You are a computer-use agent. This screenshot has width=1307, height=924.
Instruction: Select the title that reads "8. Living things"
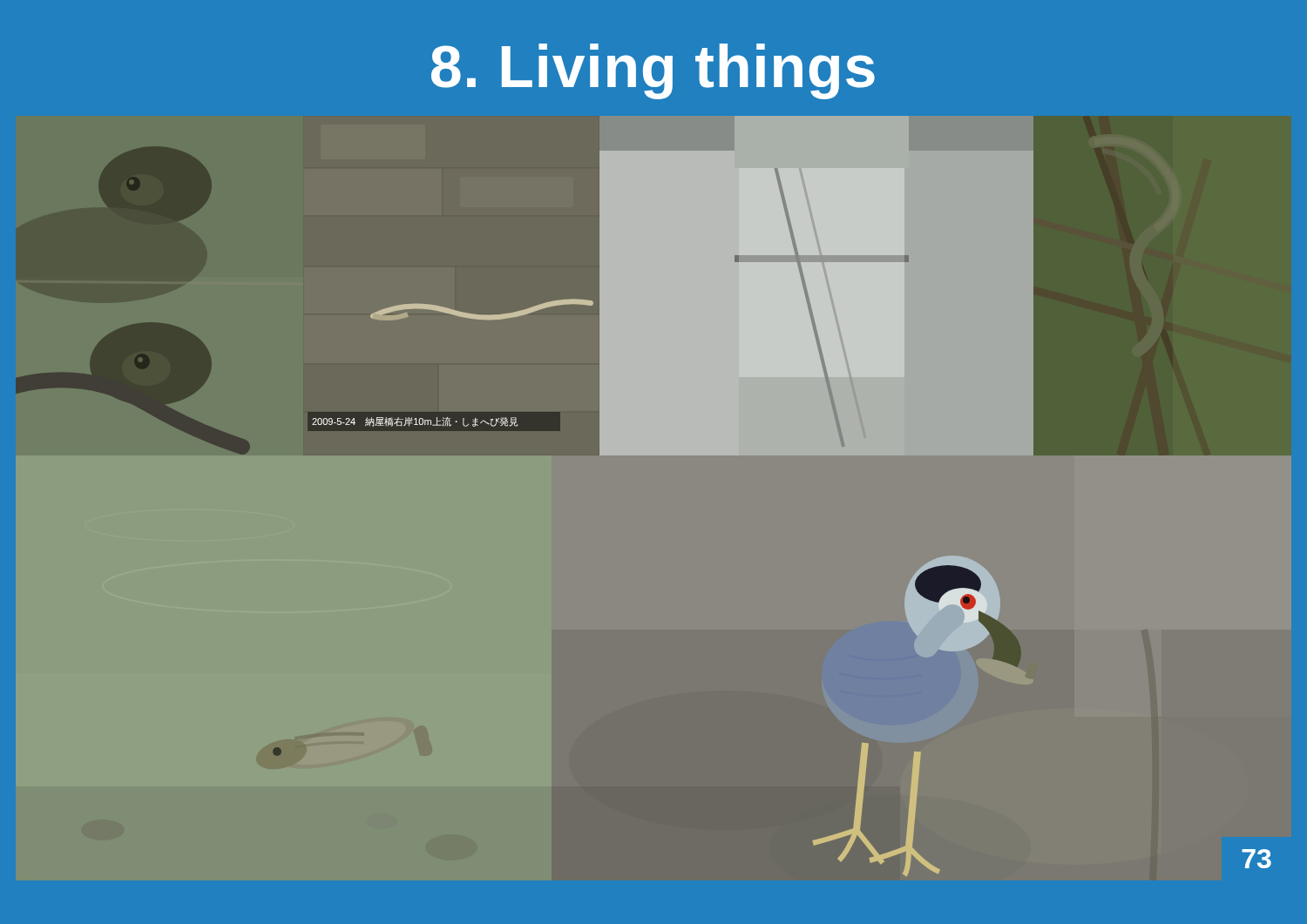[654, 66]
